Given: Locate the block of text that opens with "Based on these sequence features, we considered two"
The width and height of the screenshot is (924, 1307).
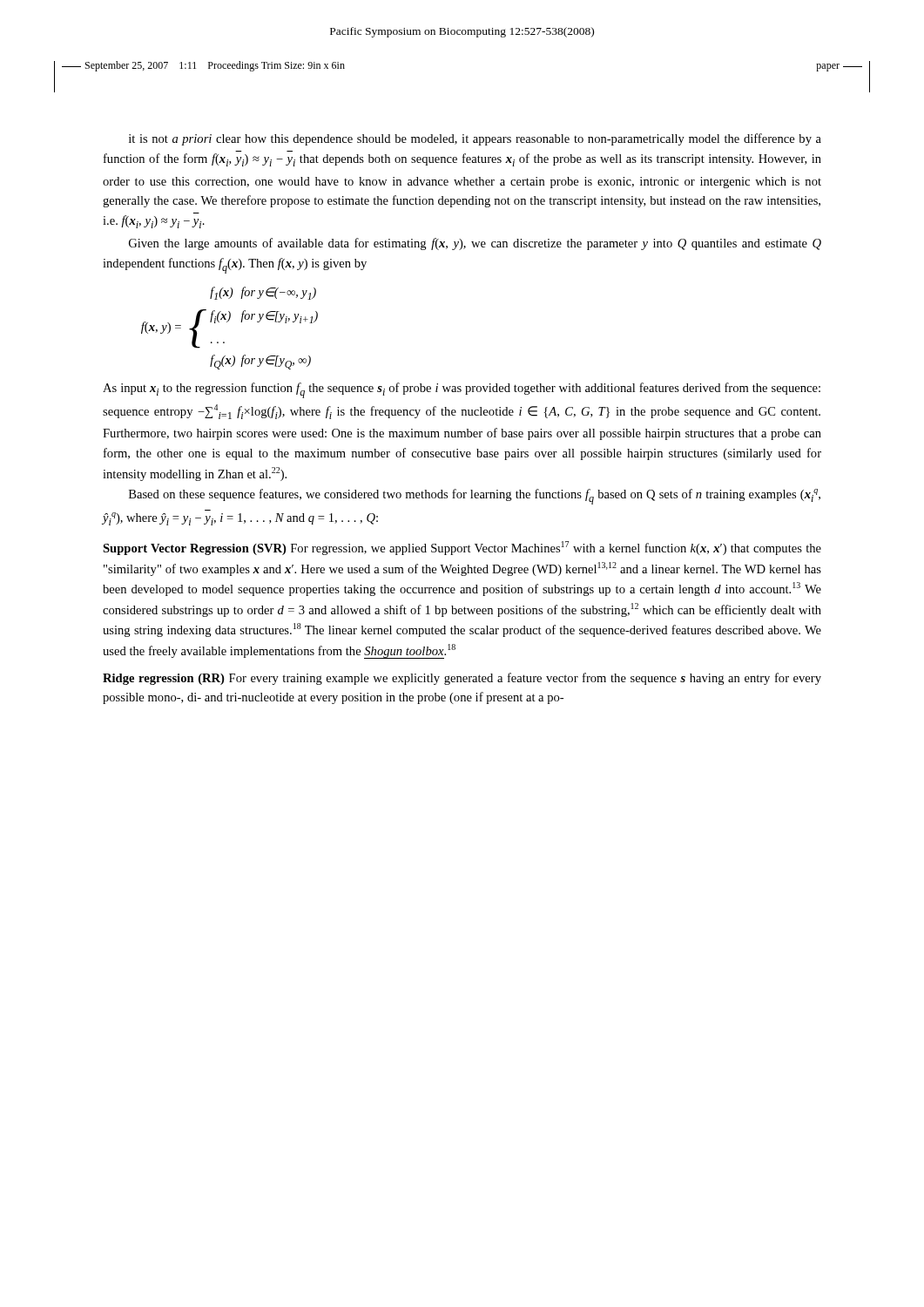Looking at the screenshot, I should (462, 507).
